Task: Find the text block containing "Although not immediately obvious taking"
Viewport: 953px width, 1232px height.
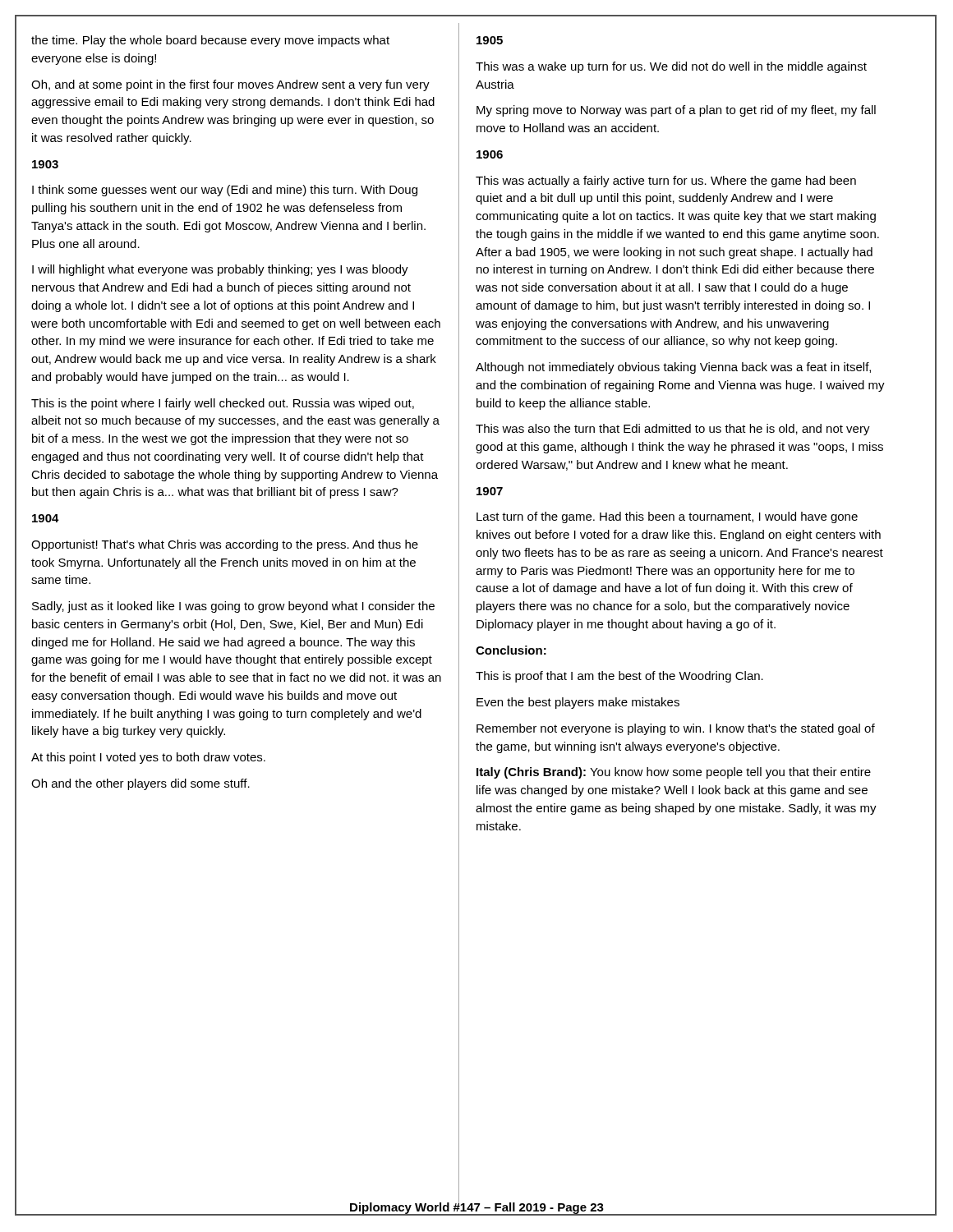Action: (681, 385)
